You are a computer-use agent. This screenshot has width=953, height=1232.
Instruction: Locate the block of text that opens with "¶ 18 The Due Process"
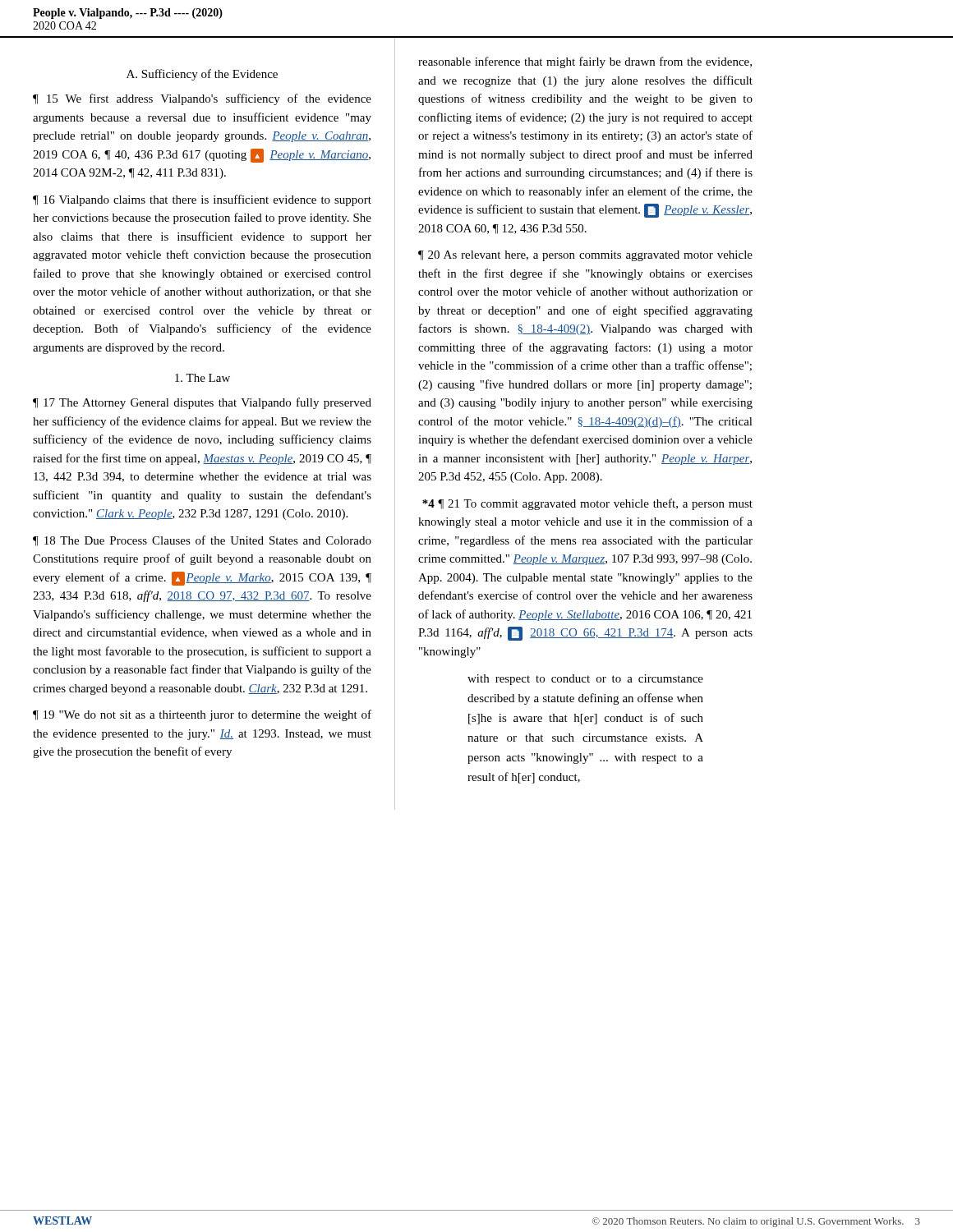[202, 614]
